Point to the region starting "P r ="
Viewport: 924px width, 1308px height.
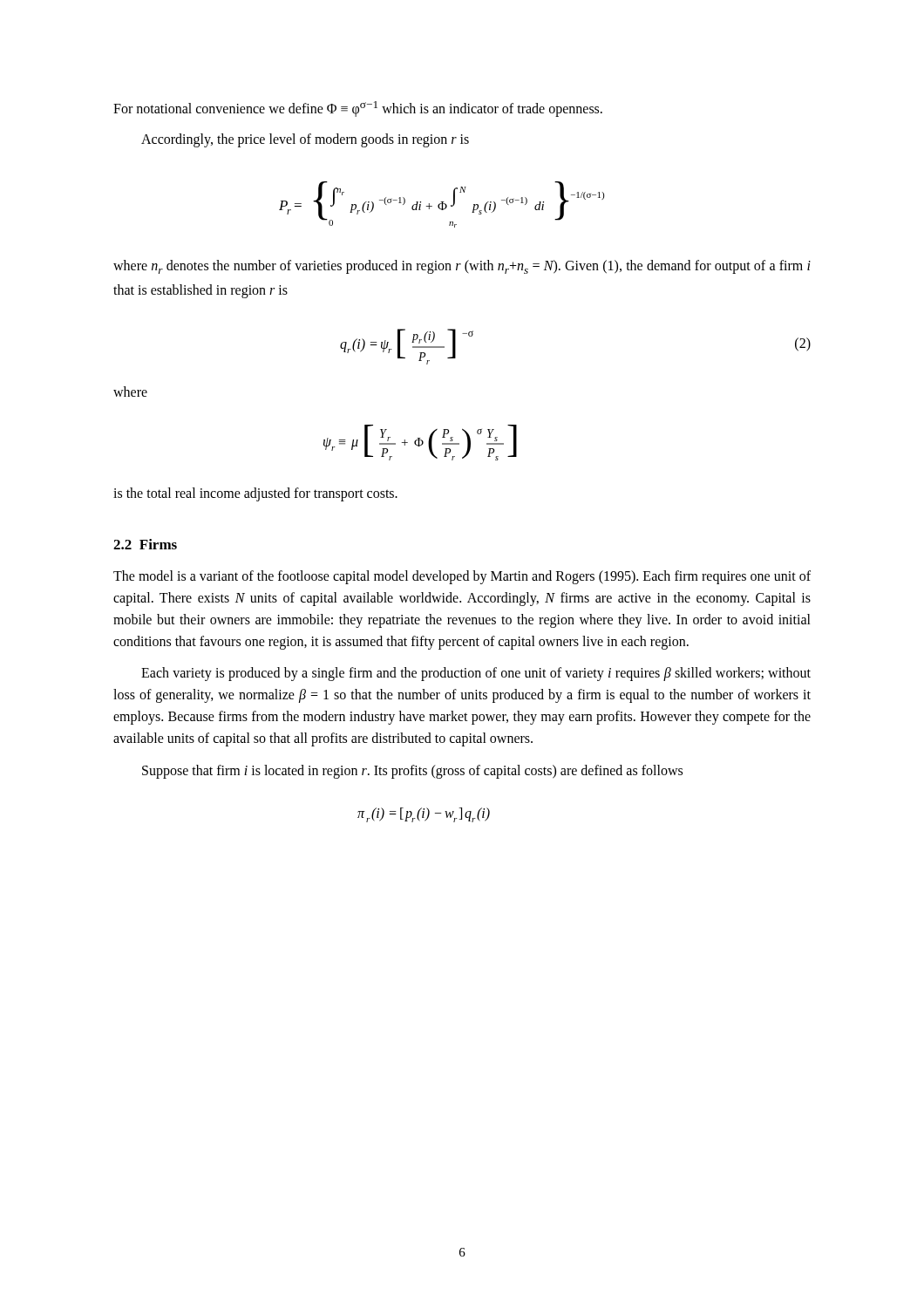(462, 205)
